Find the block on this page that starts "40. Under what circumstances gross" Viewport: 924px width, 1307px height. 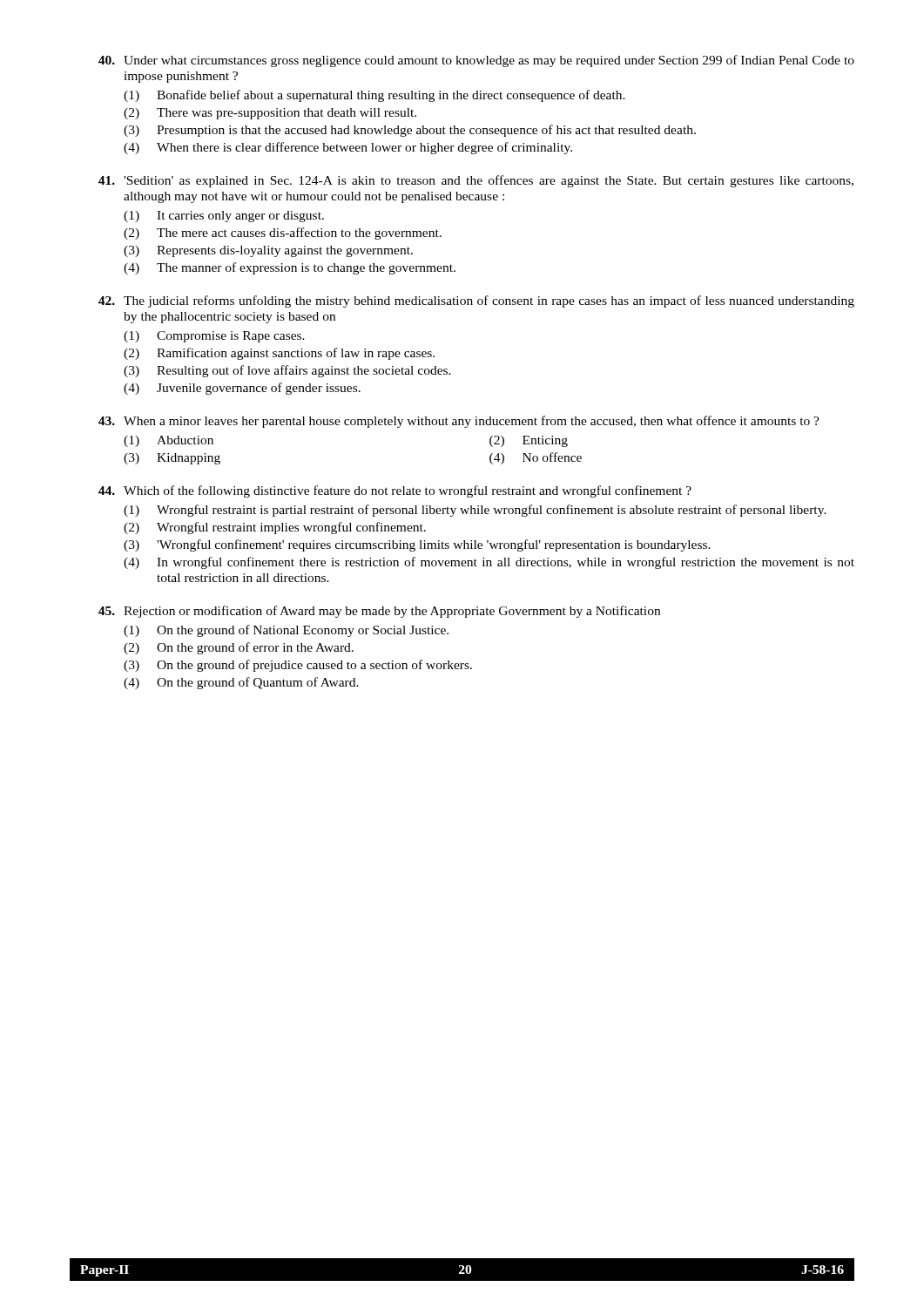click(462, 105)
